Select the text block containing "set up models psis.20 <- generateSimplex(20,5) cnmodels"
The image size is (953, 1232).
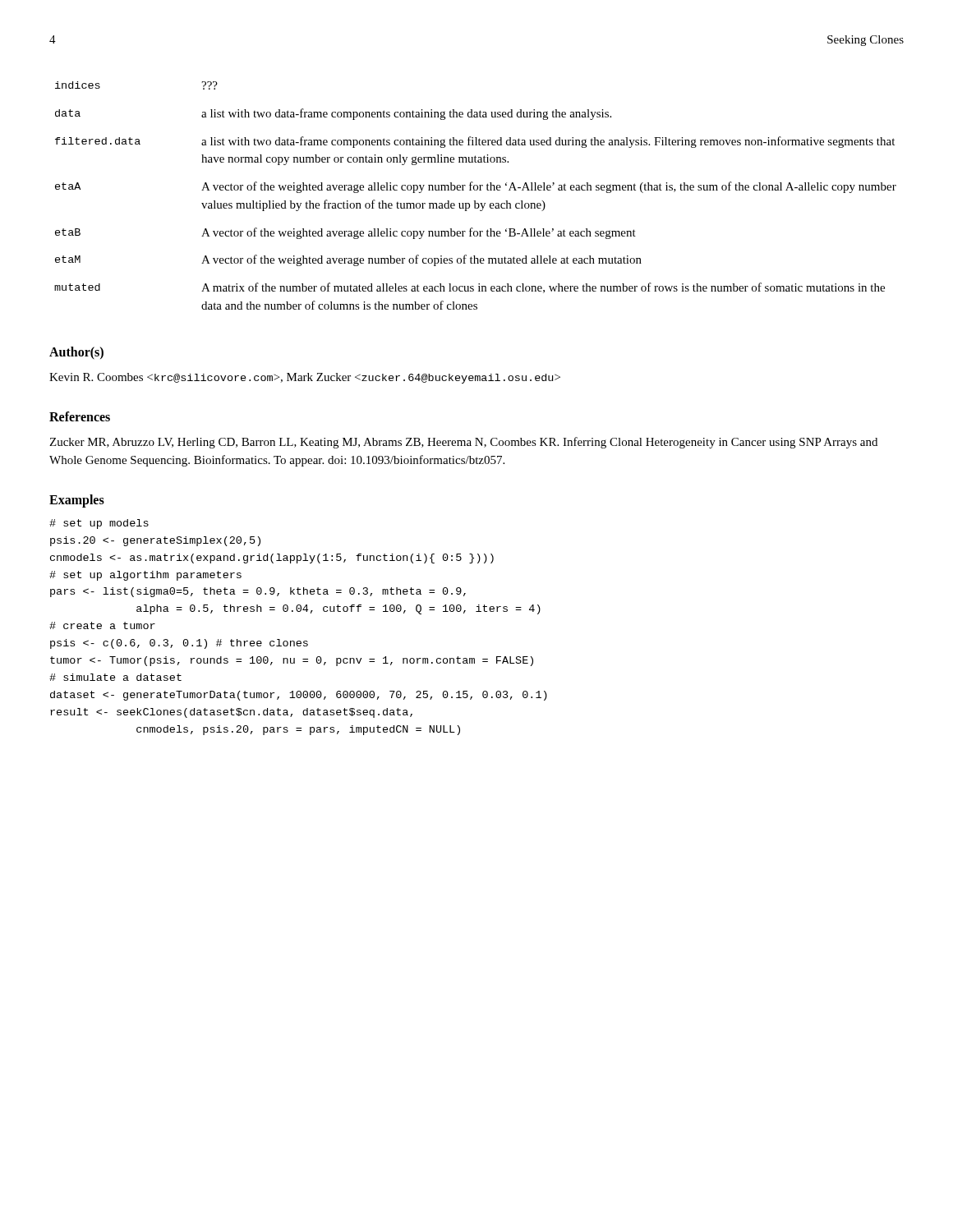tap(99, 524)
